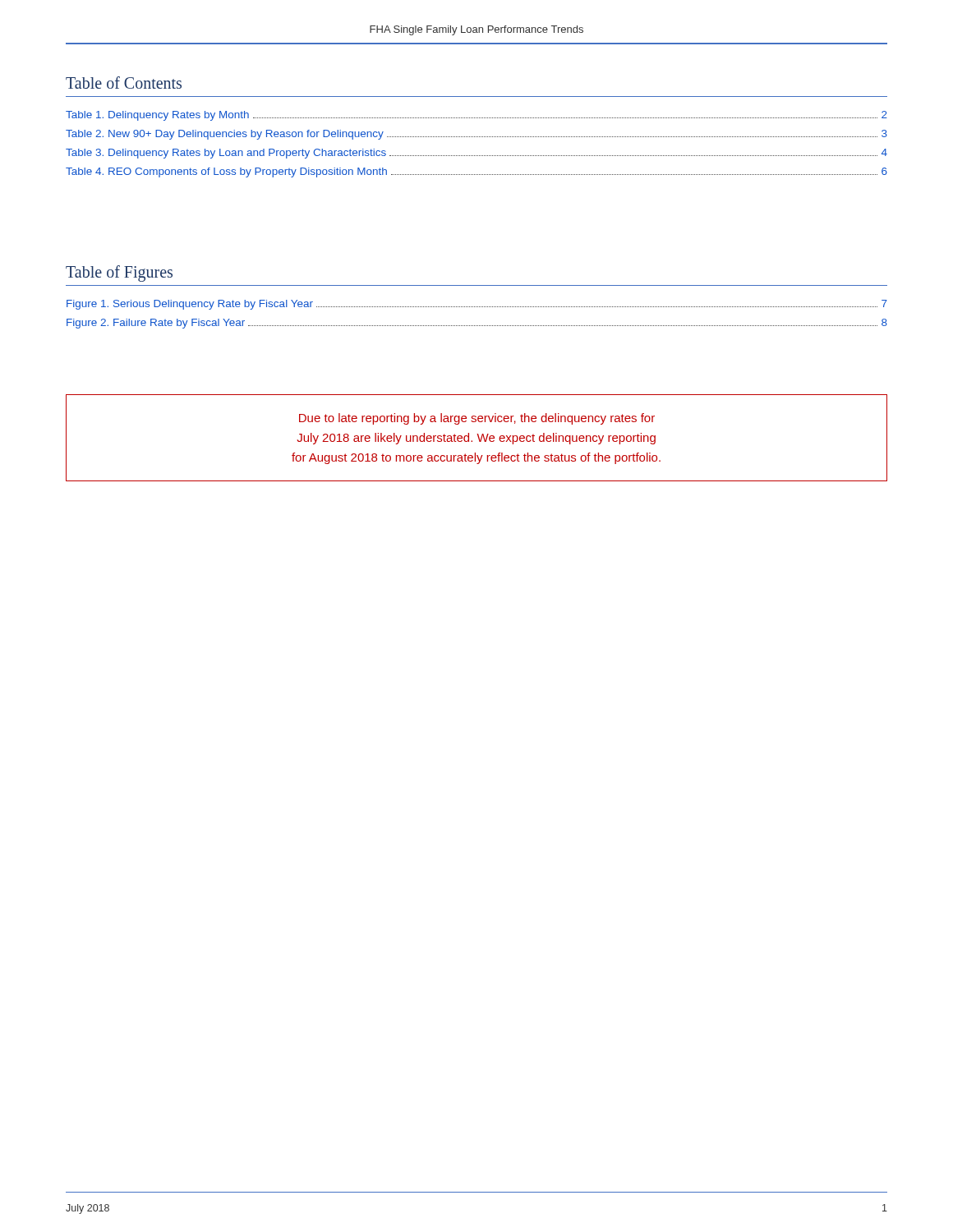Navigate to the block starting "Table 2. New 90+"
Viewport: 953px width, 1232px height.
click(x=476, y=133)
